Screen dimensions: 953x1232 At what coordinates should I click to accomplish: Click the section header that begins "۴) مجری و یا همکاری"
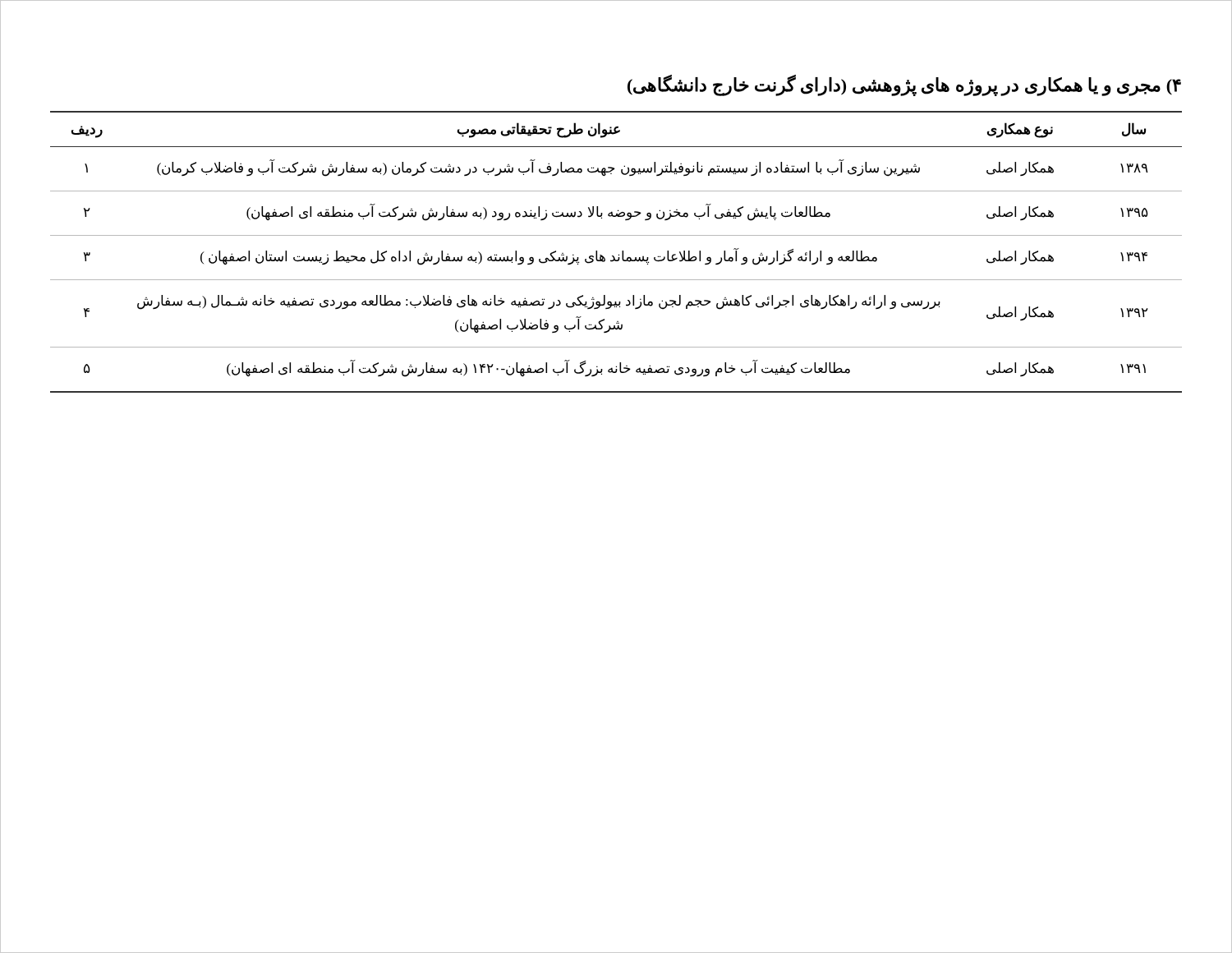pyautogui.click(x=904, y=85)
